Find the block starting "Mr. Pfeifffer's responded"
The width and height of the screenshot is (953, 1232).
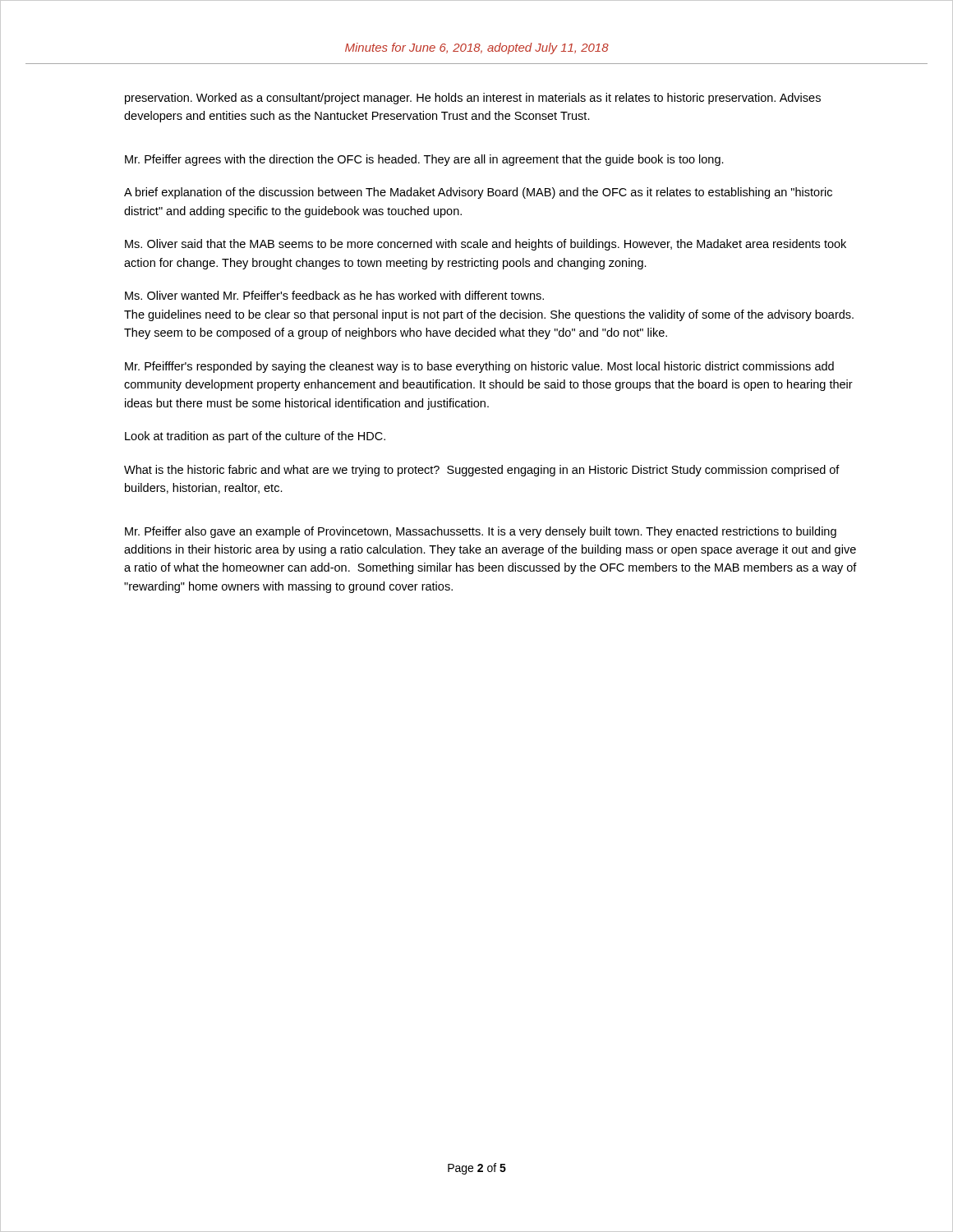coord(488,385)
